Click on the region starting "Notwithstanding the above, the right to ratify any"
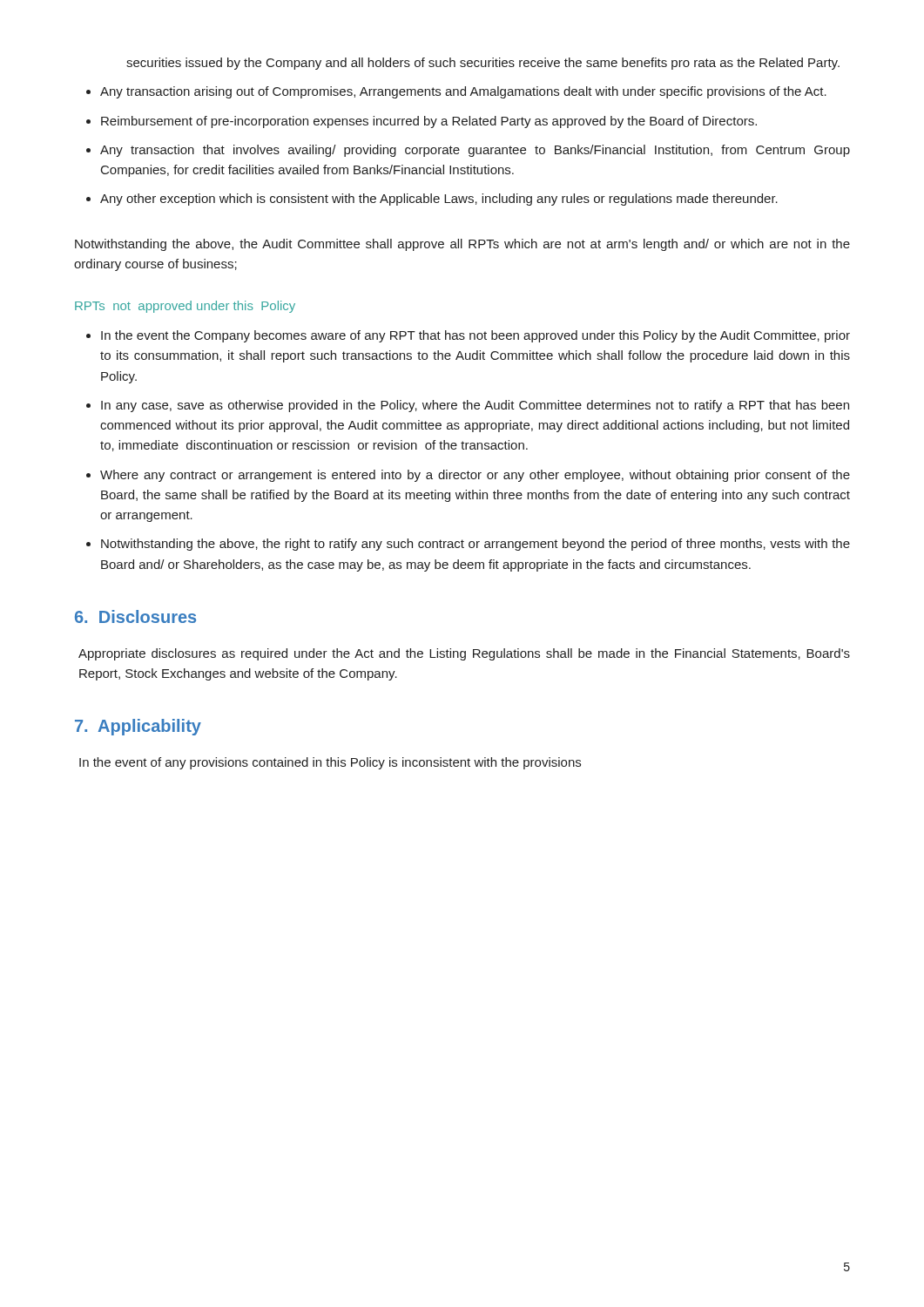Image resolution: width=924 pixels, height=1307 pixels. pyautogui.click(x=475, y=554)
